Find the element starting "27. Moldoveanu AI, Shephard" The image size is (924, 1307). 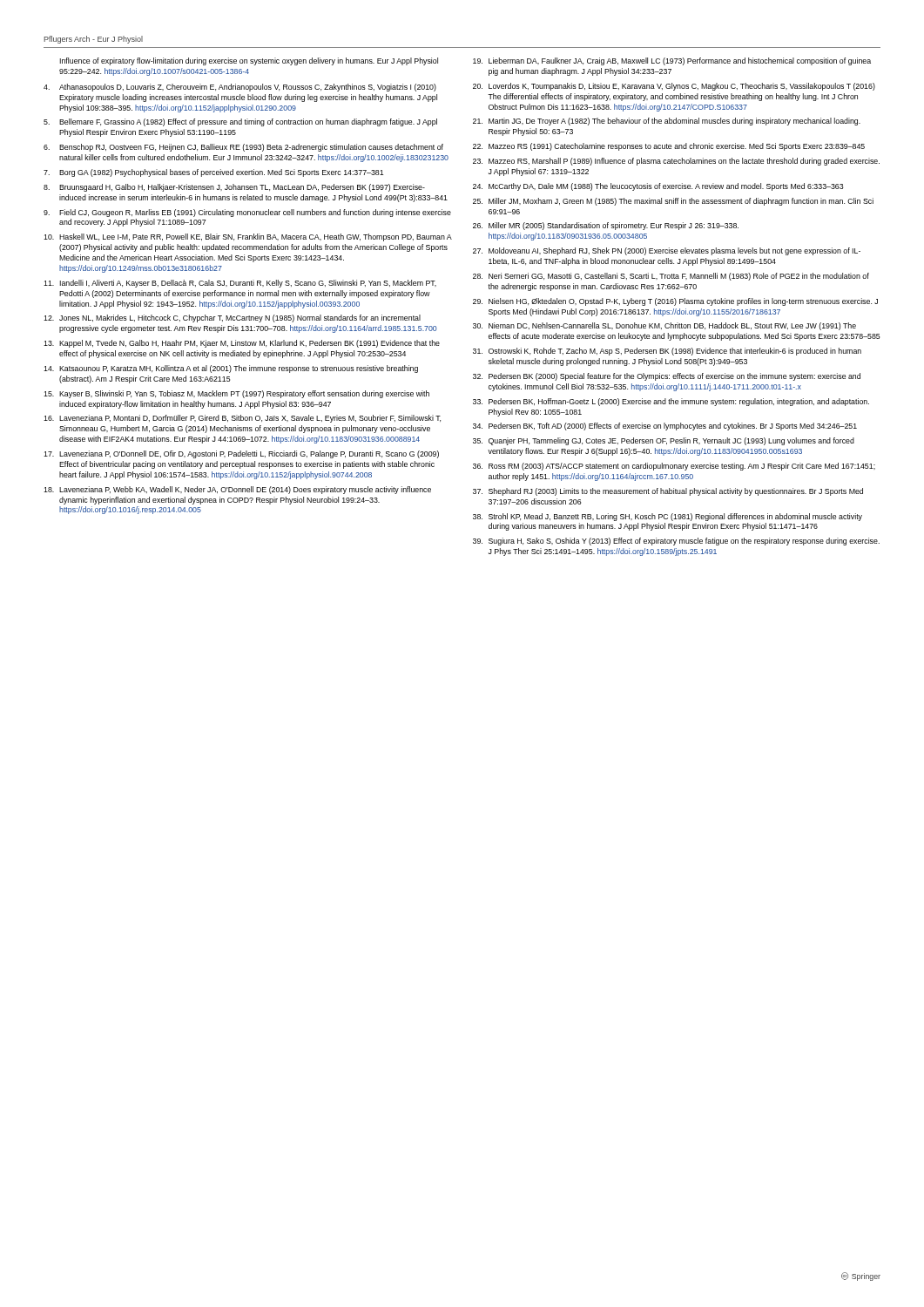click(x=676, y=257)
